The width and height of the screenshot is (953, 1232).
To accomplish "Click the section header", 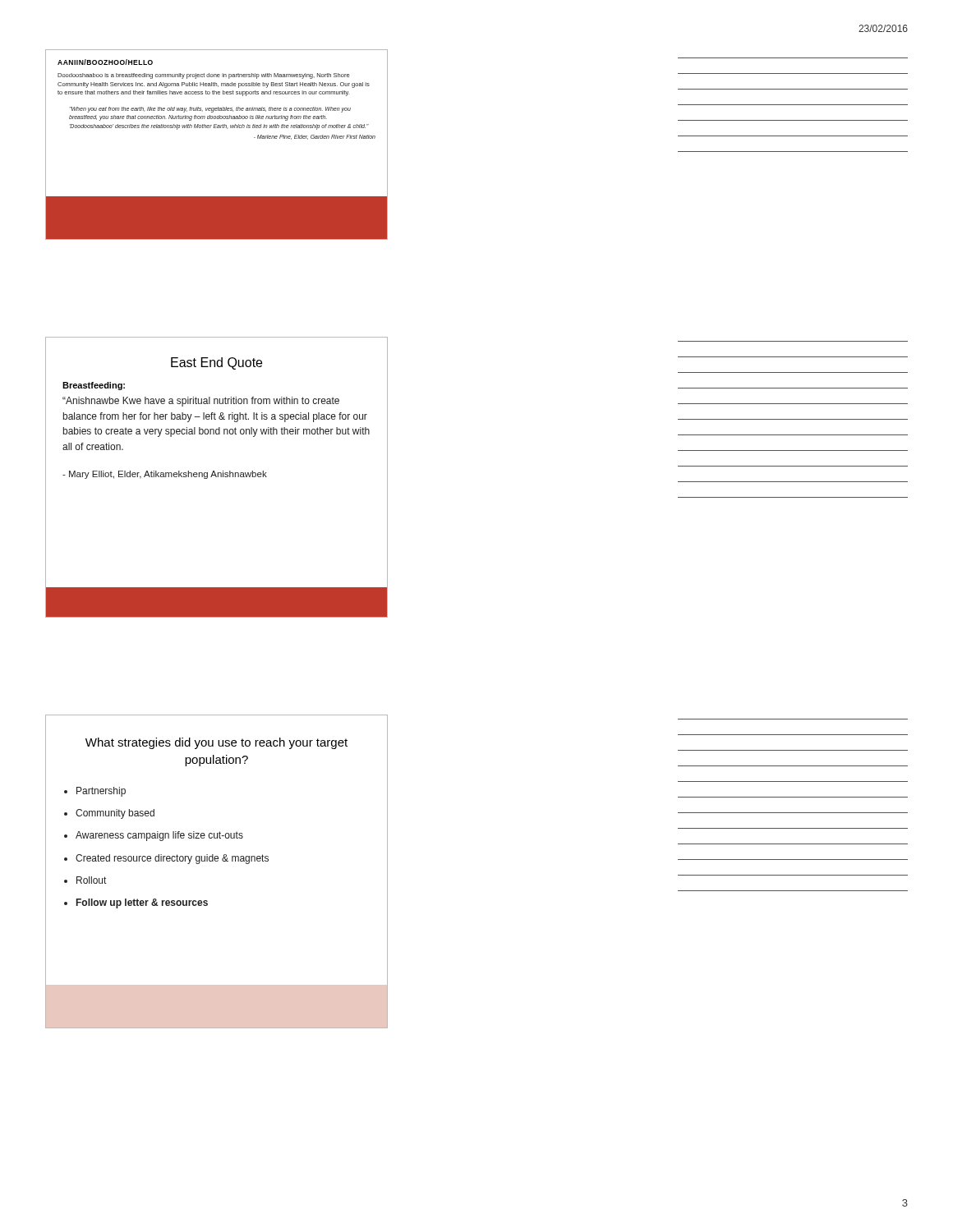I will coord(105,62).
